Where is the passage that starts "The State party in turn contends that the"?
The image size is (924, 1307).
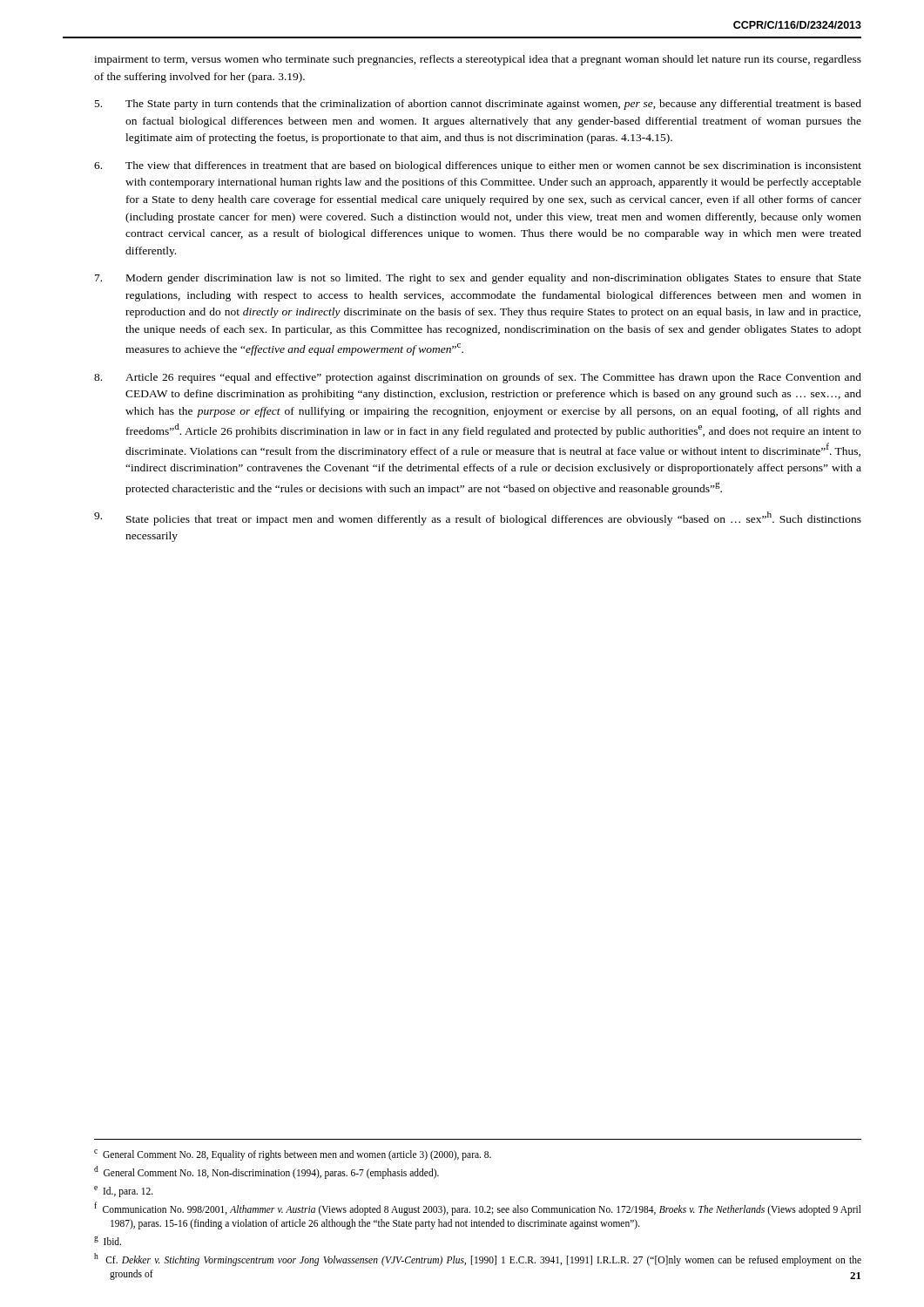tap(478, 121)
